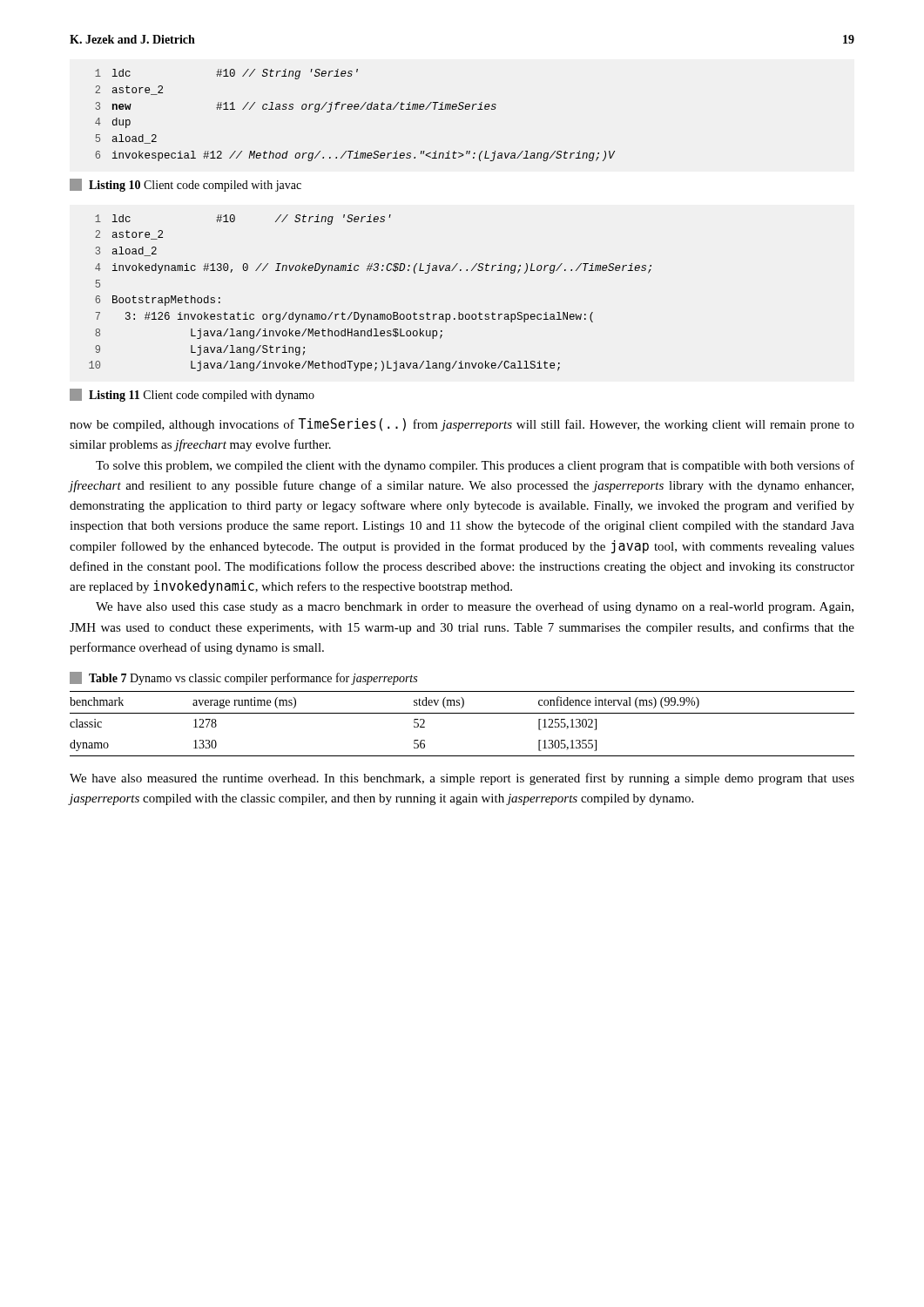
Task: Click on the caption that reads "Listing 11 Client code compiled with"
Action: (x=192, y=396)
